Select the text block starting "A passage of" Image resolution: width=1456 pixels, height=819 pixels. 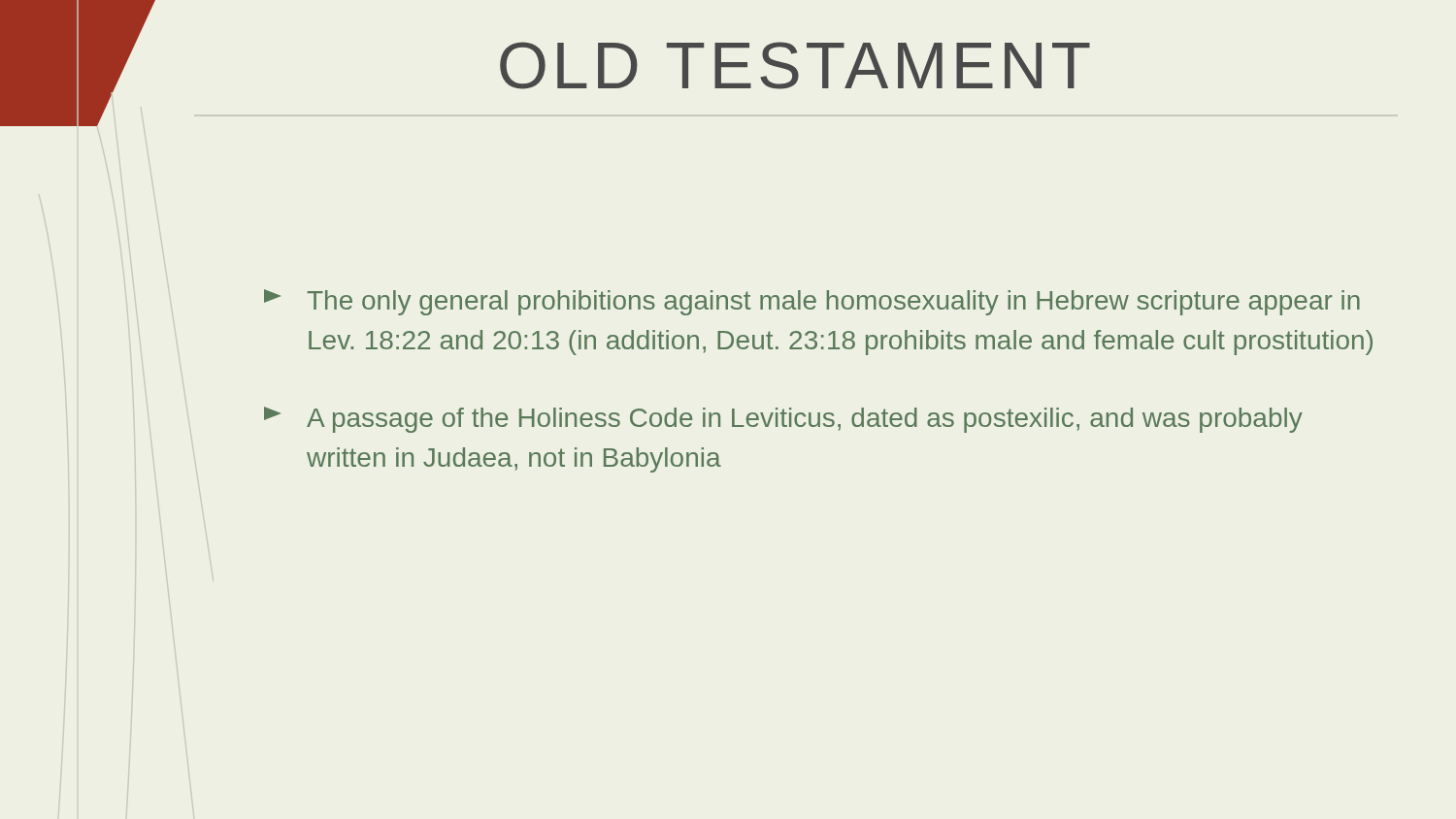(820, 438)
